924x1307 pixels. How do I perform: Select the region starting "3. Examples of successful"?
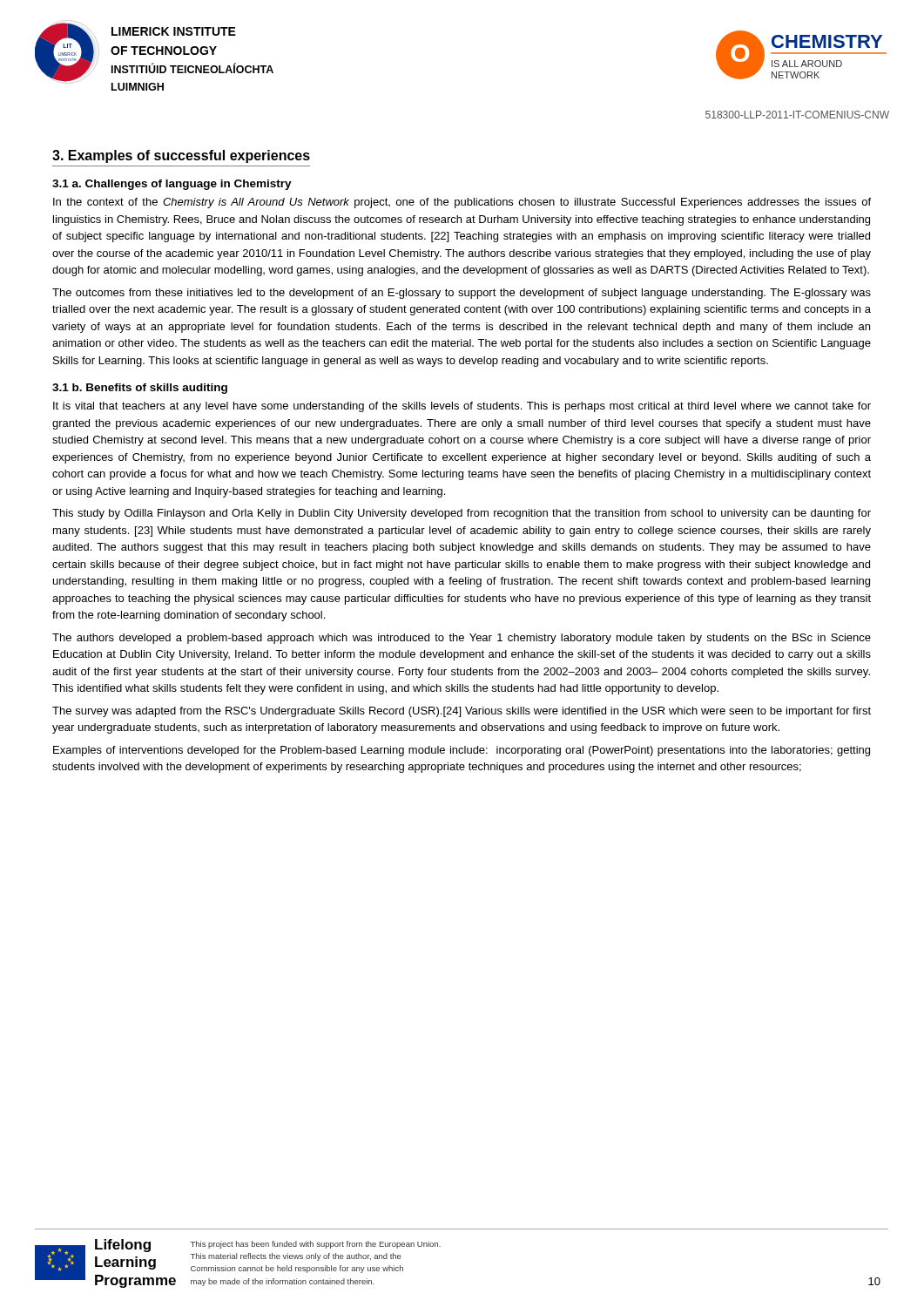point(181,156)
